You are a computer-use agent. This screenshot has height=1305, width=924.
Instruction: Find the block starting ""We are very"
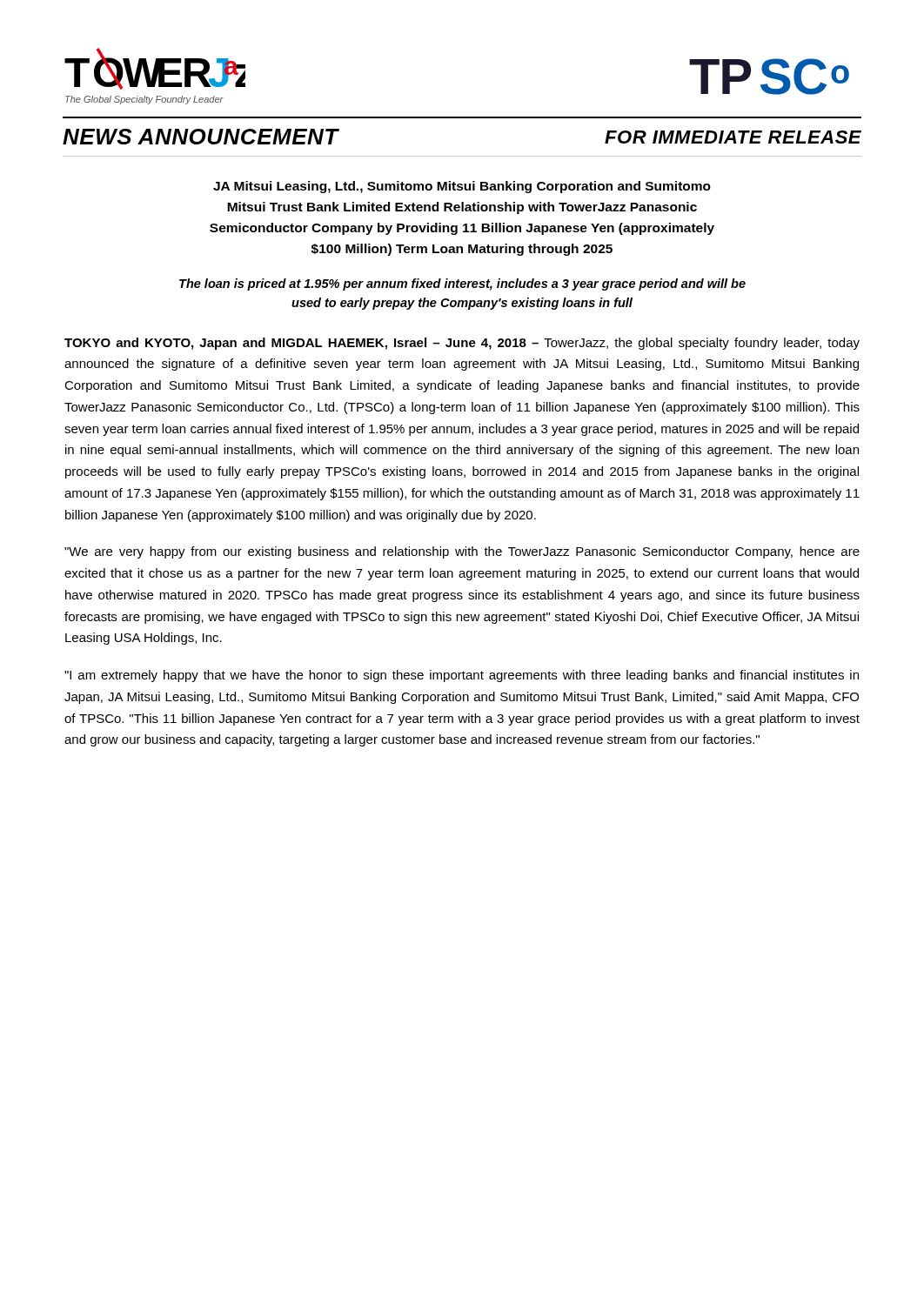(x=462, y=594)
